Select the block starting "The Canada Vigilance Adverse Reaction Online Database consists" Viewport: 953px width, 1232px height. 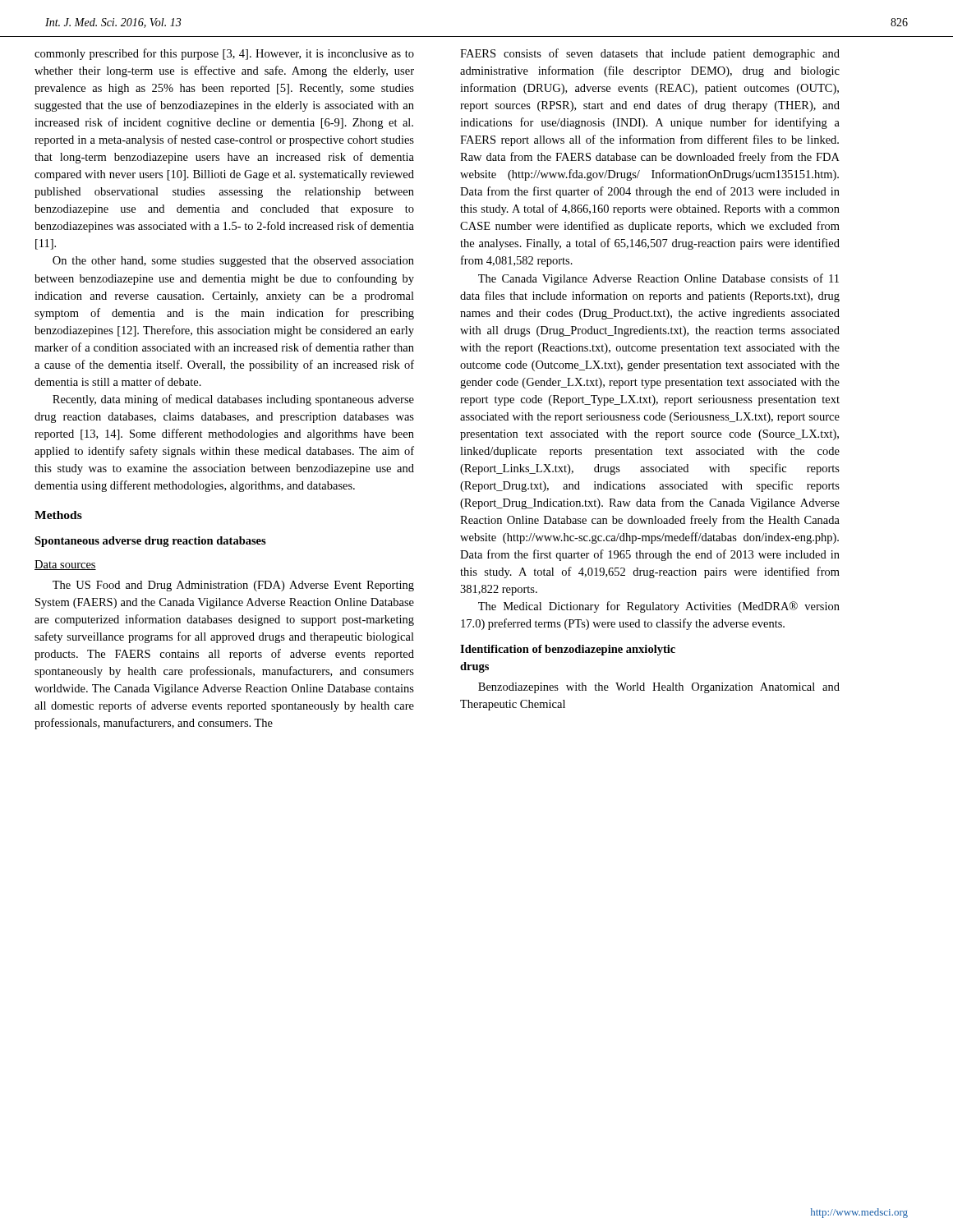point(650,434)
